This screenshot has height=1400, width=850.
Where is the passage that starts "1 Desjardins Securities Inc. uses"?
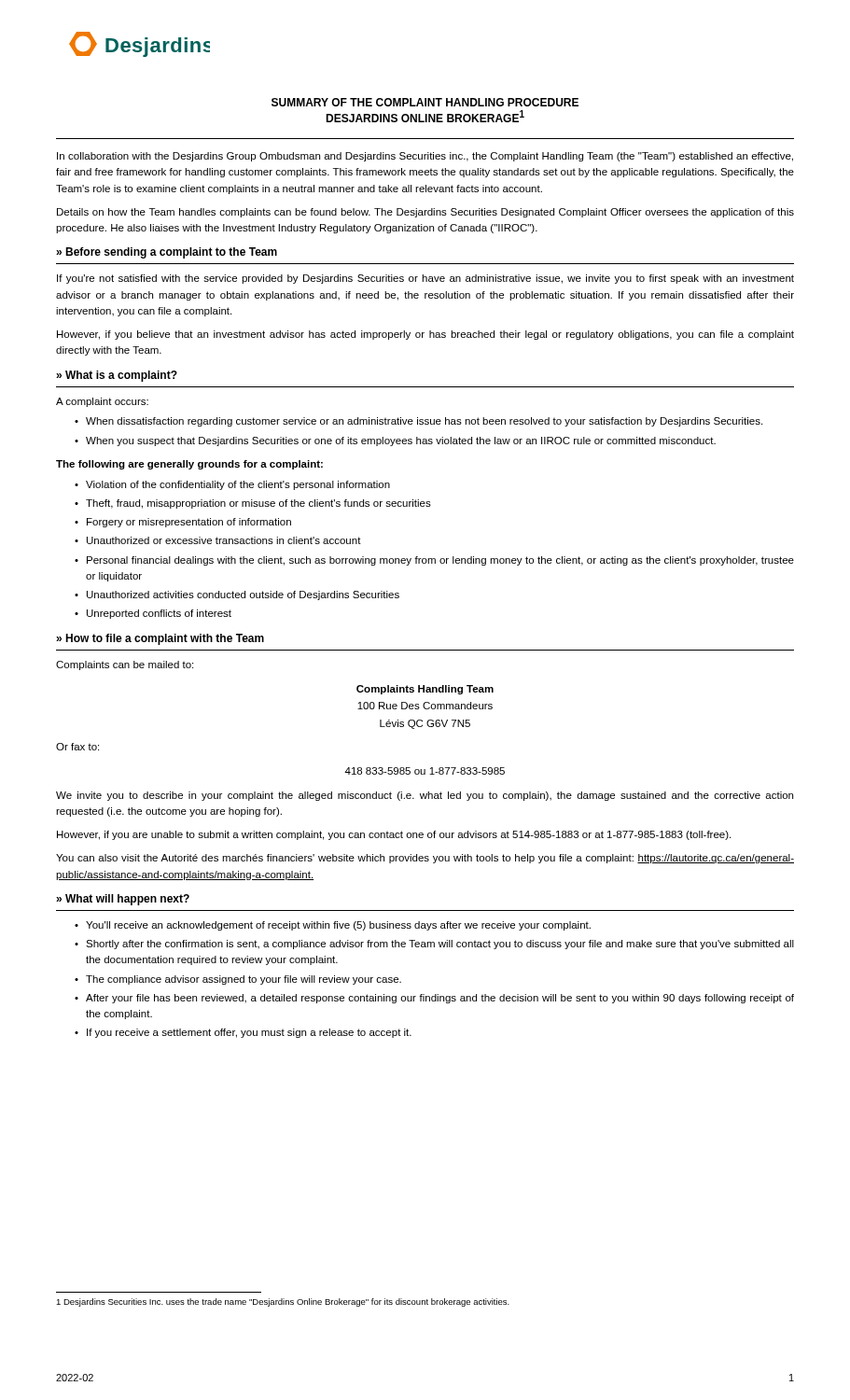(425, 1299)
